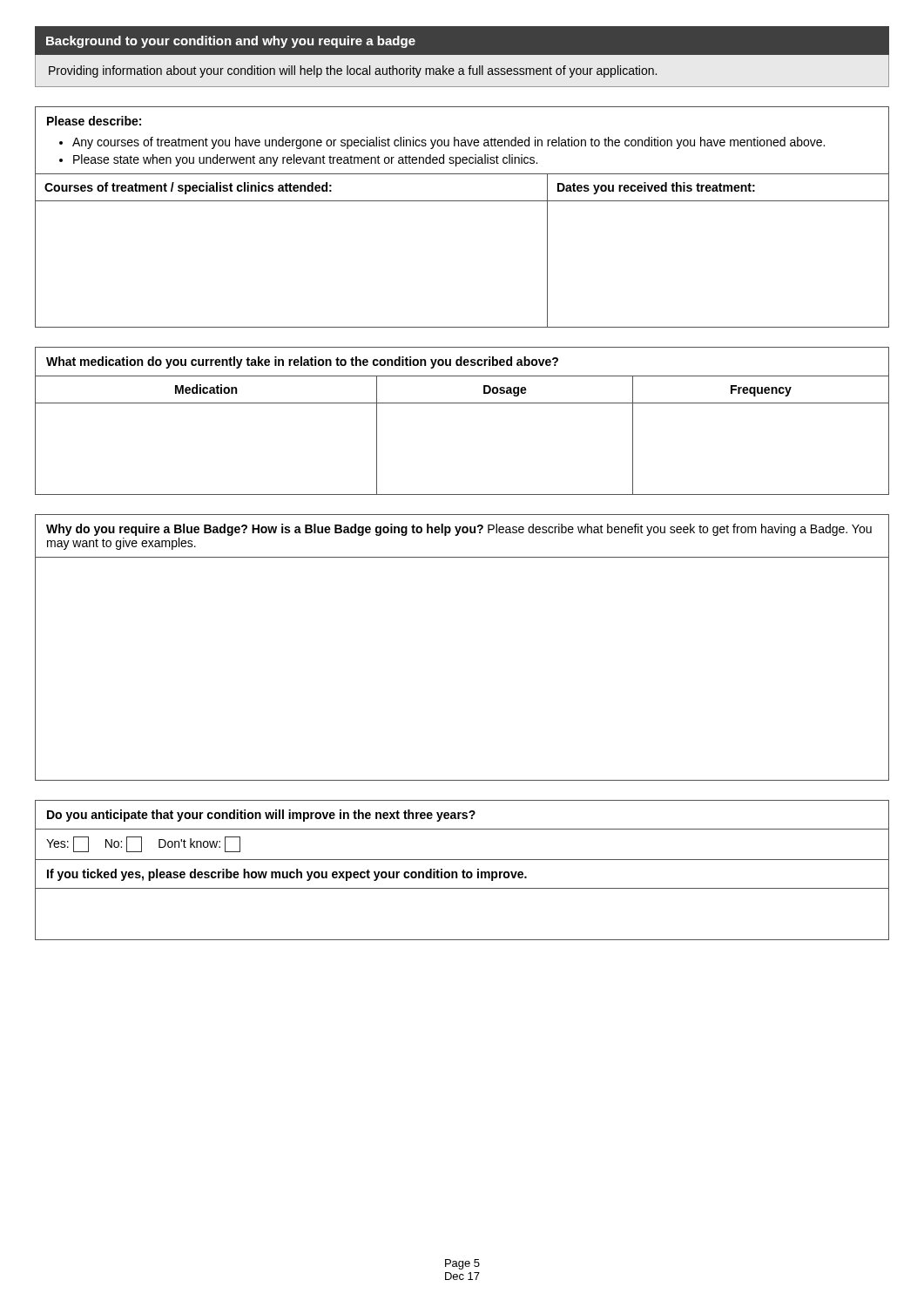Click on the block starting "Providing information about your condition will help"
Viewport: 924px width, 1307px height.
[x=353, y=71]
